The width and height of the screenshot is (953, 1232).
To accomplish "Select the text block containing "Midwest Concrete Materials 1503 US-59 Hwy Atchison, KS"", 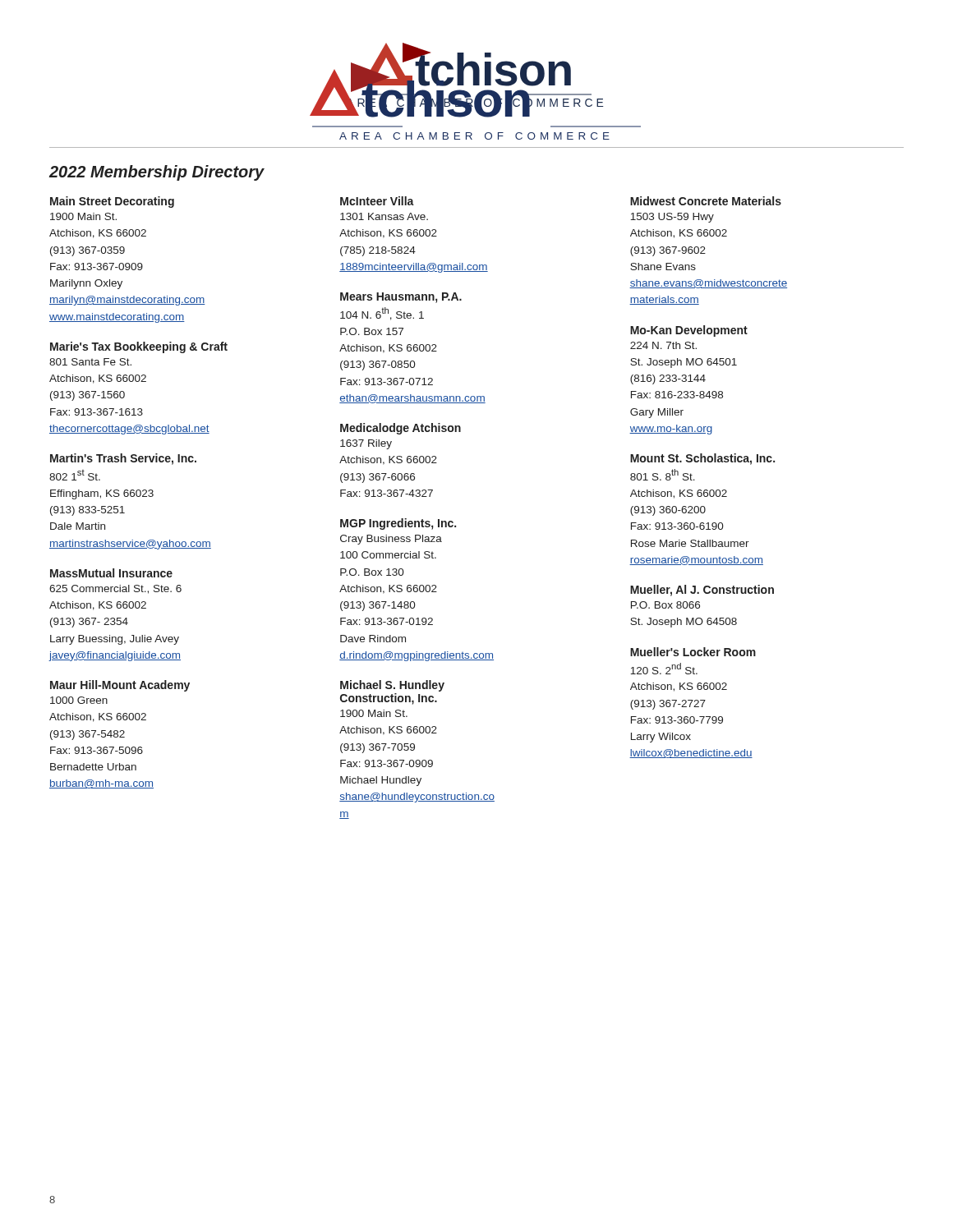I will pyautogui.click(x=706, y=201).
